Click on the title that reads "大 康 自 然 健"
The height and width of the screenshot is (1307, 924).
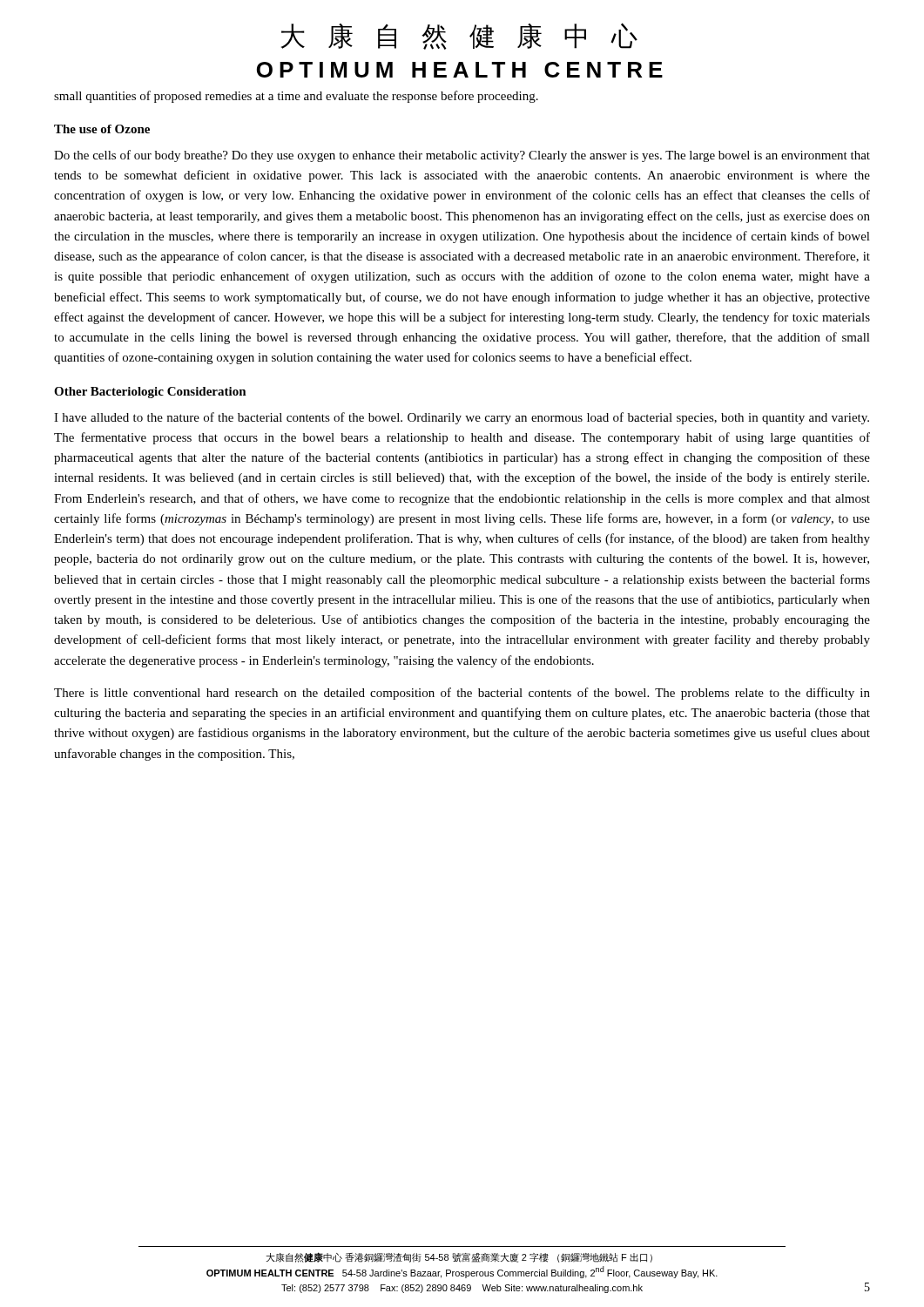[462, 51]
